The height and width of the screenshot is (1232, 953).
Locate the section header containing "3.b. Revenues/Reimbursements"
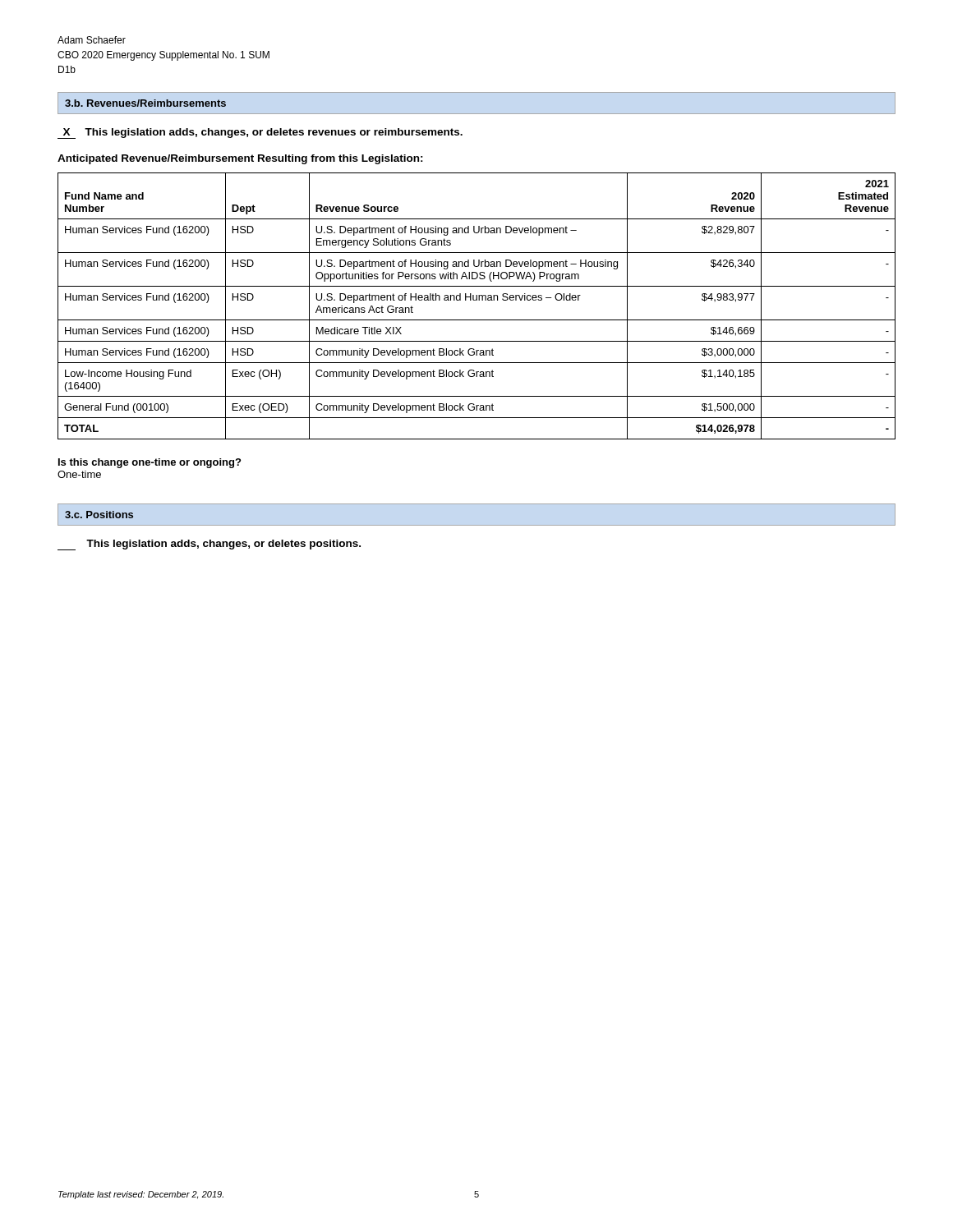pos(146,103)
